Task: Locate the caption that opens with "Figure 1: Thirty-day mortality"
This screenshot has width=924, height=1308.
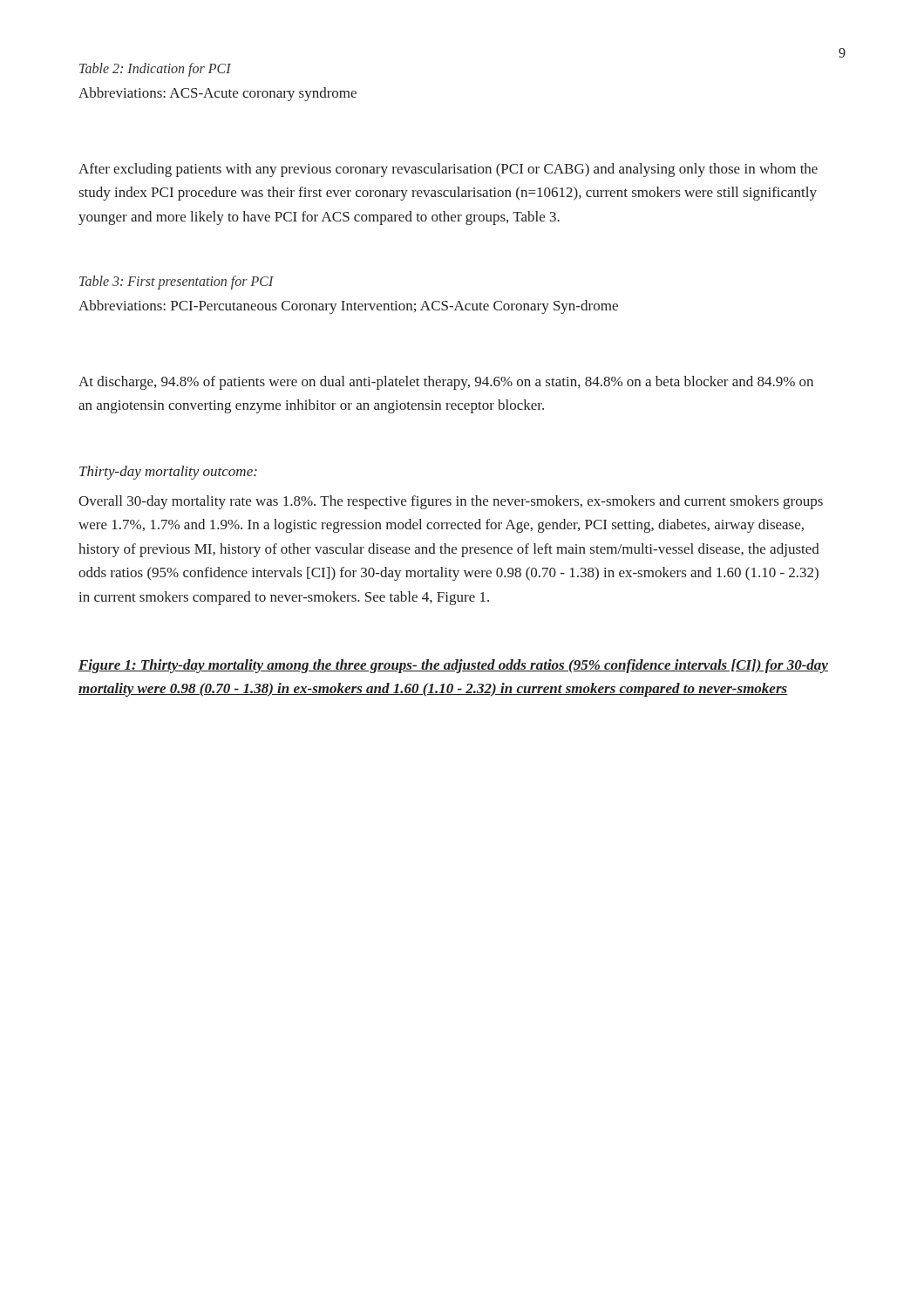Action: pyautogui.click(x=453, y=677)
